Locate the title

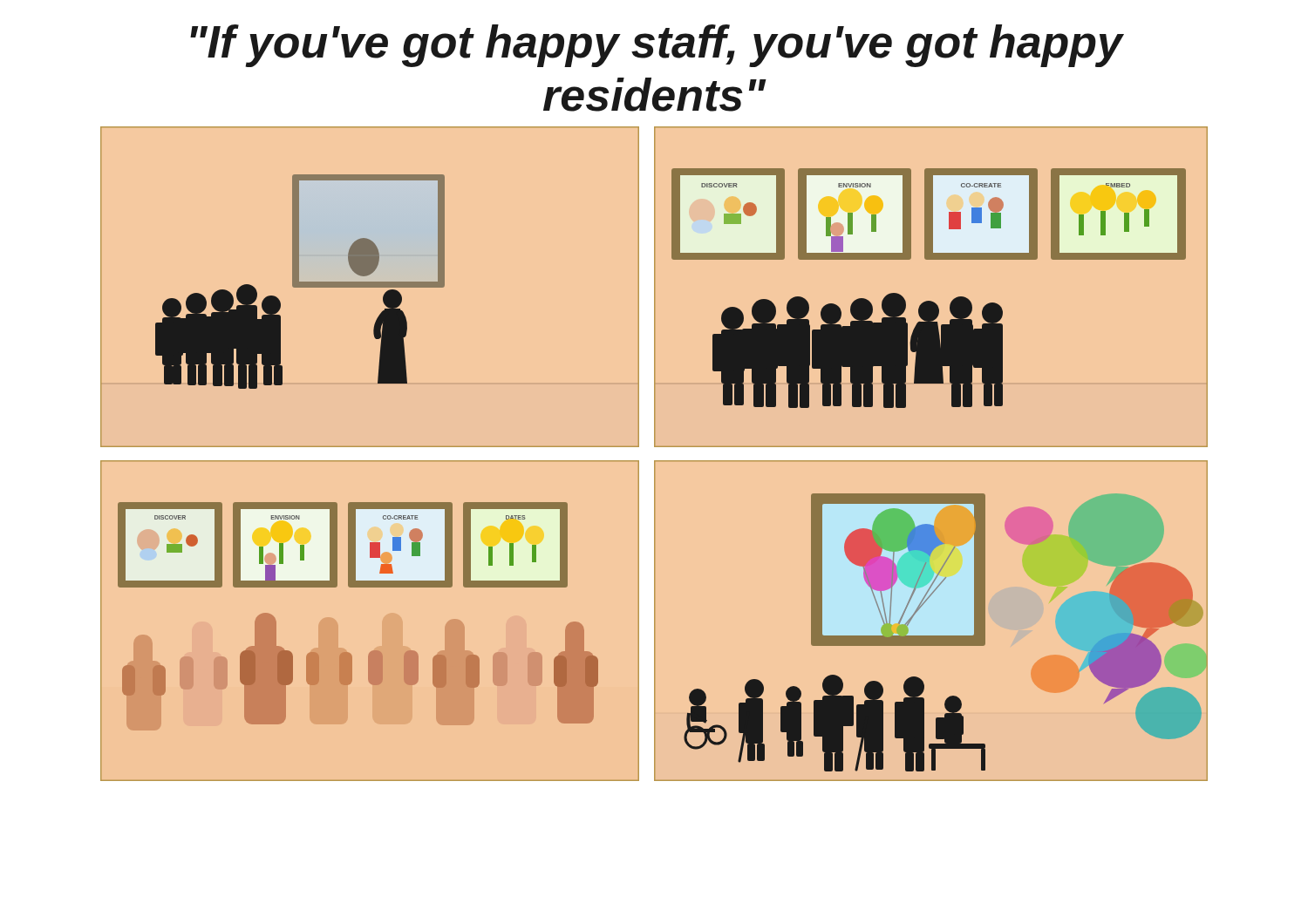(x=654, y=69)
